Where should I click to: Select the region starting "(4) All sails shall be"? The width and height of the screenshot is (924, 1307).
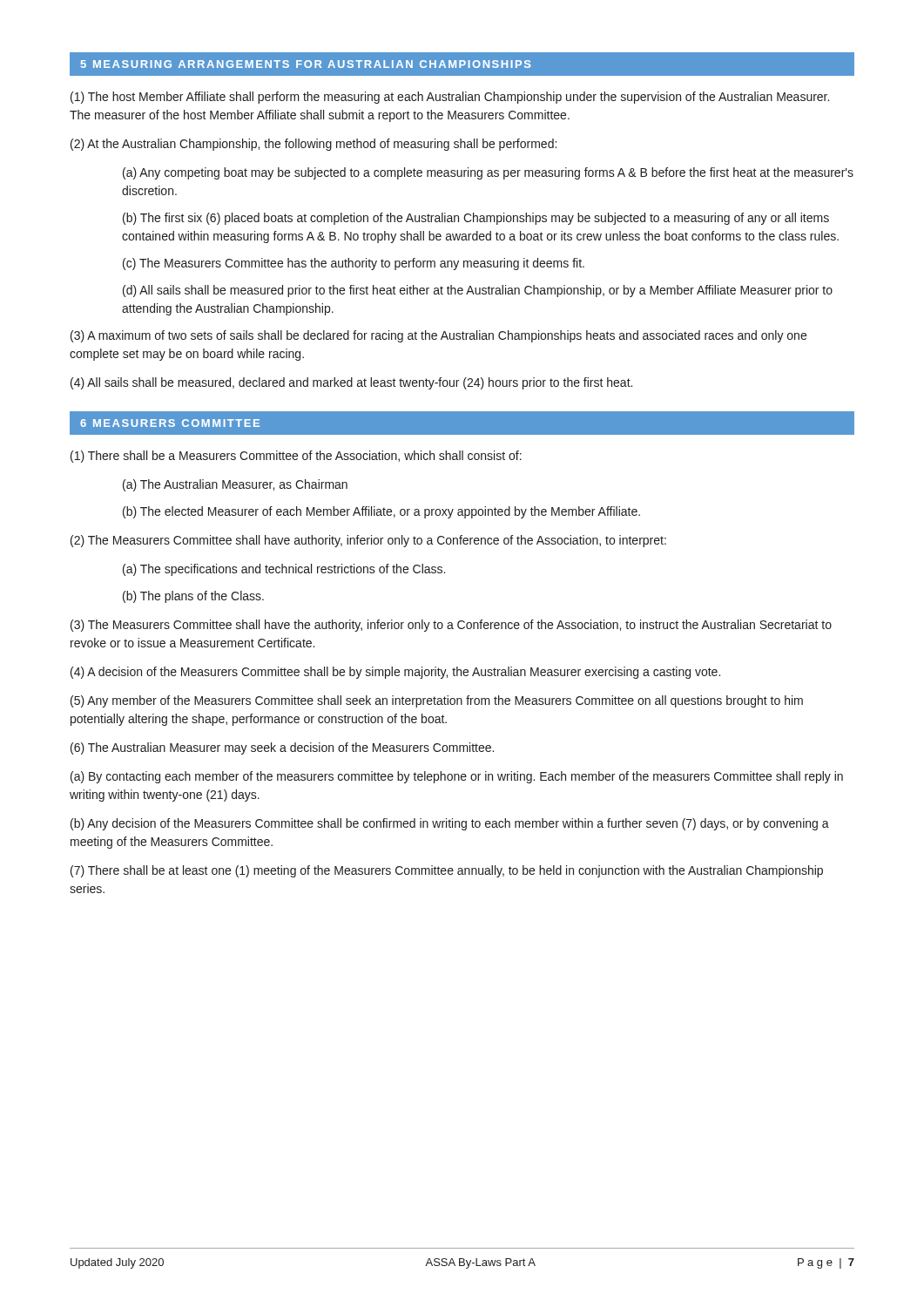coord(352,382)
